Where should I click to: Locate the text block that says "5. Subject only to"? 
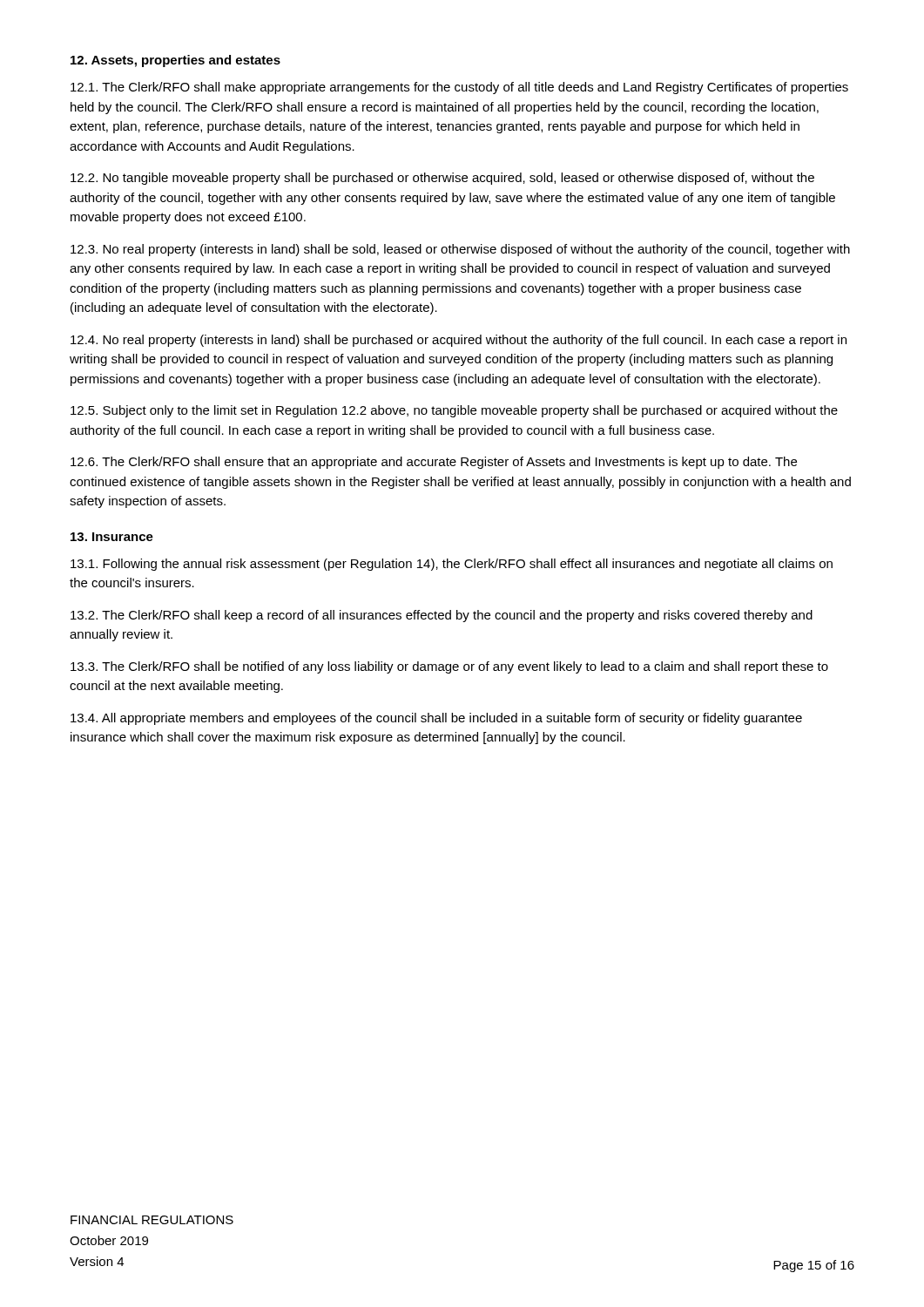click(x=454, y=420)
